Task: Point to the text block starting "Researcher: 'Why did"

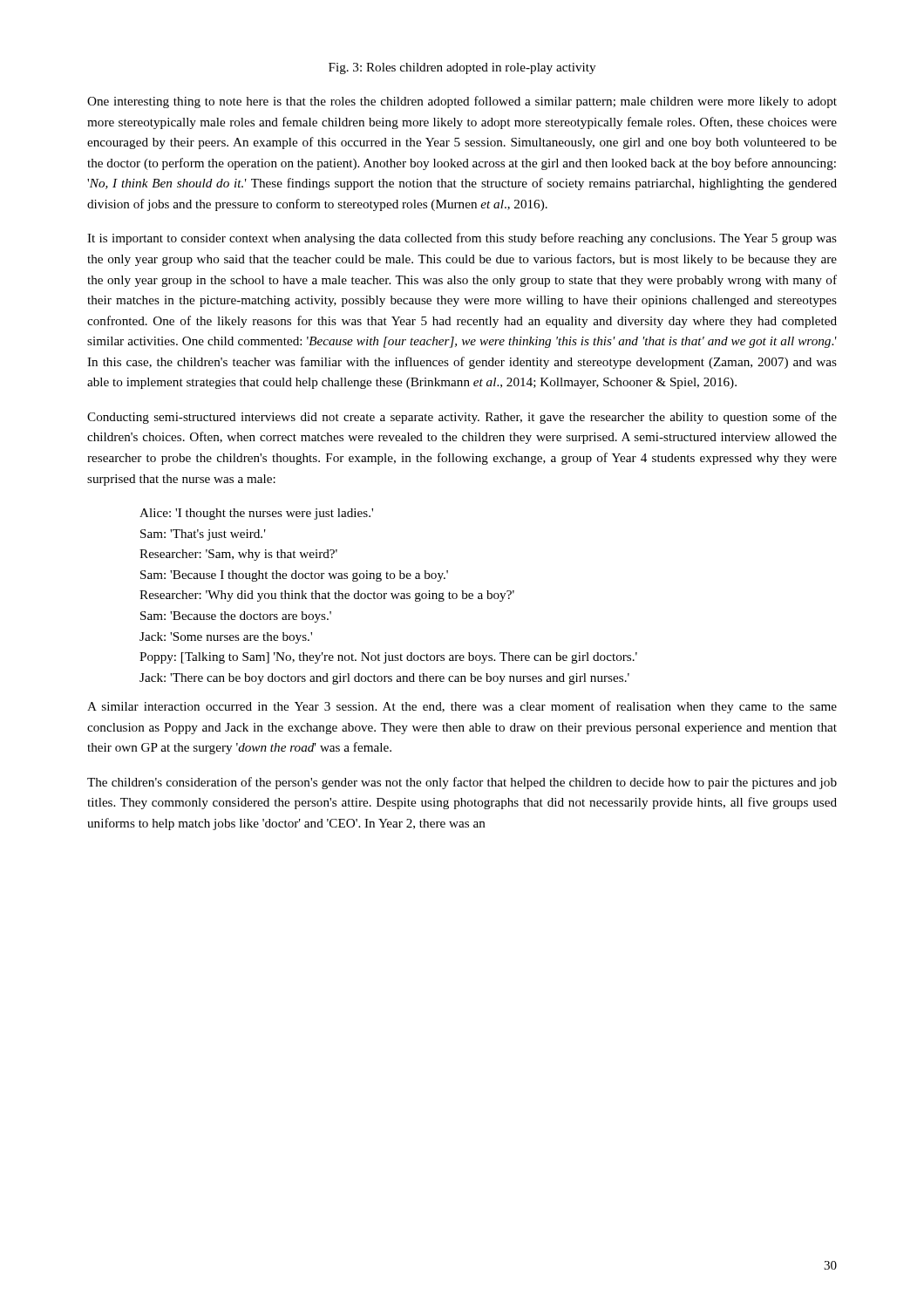Action: [488, 595]
